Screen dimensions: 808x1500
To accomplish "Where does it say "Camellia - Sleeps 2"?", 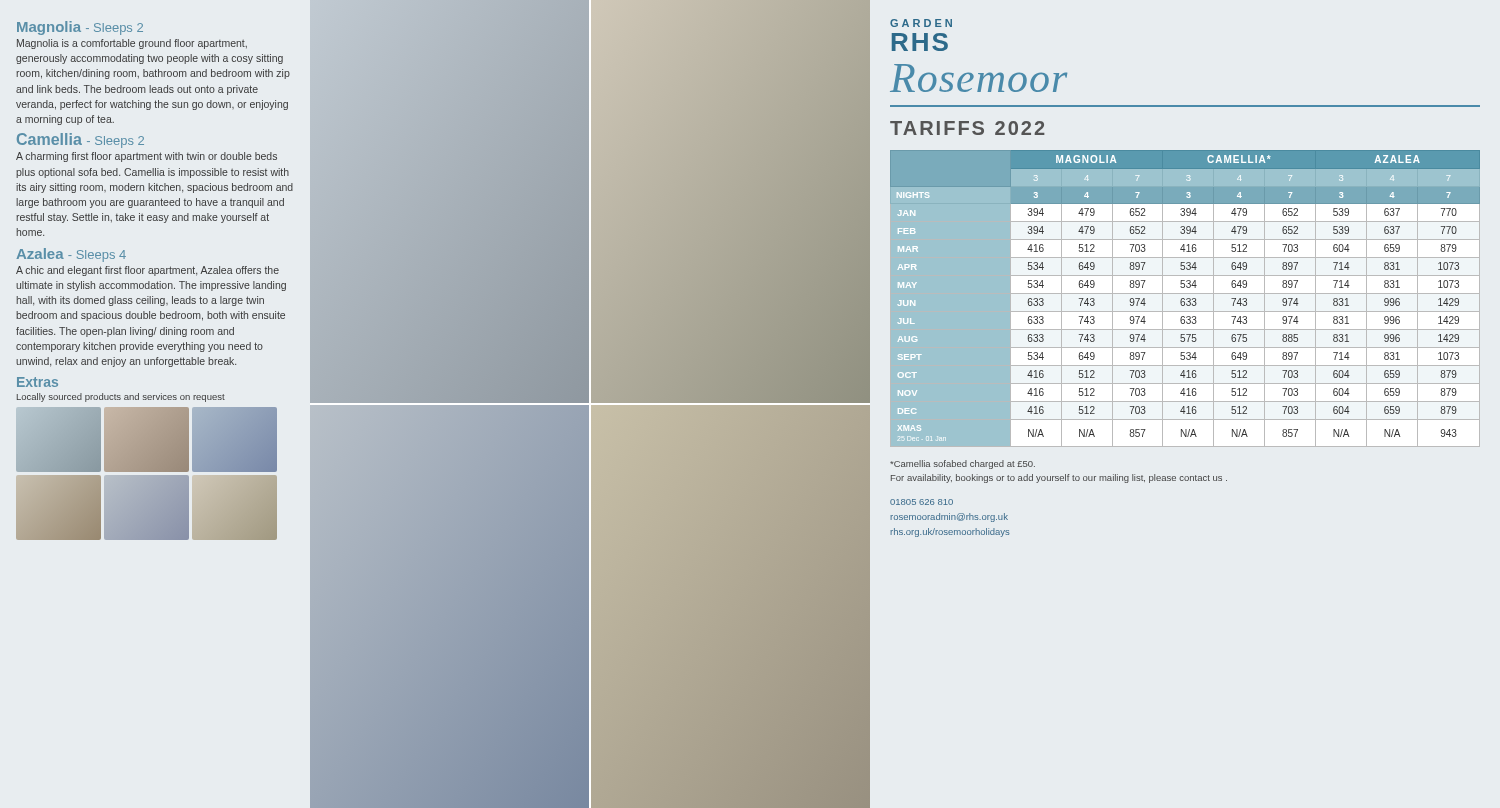I will (x=80, y=140).
